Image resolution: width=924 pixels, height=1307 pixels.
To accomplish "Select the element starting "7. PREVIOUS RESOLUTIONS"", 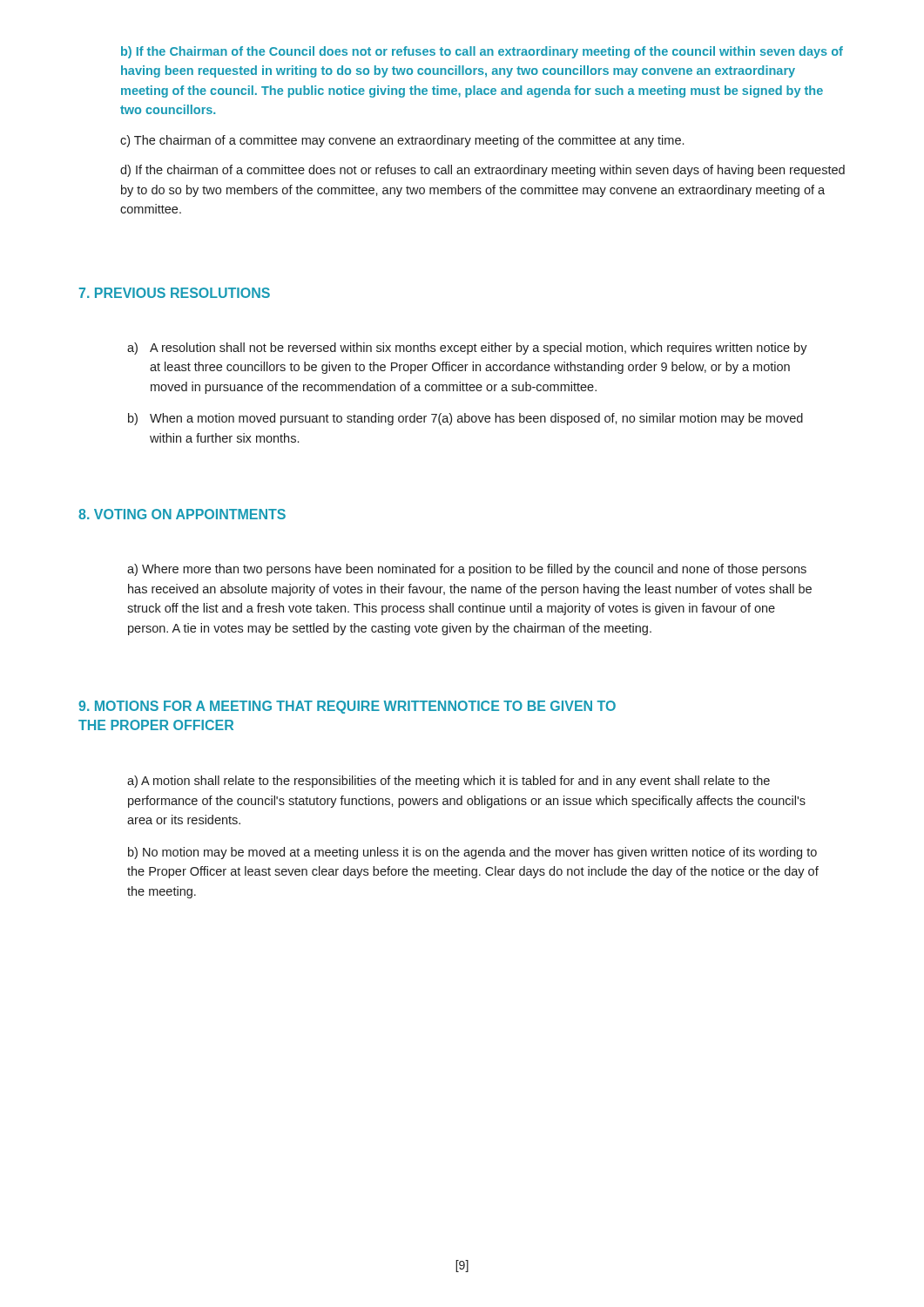I will click(174, 293).
